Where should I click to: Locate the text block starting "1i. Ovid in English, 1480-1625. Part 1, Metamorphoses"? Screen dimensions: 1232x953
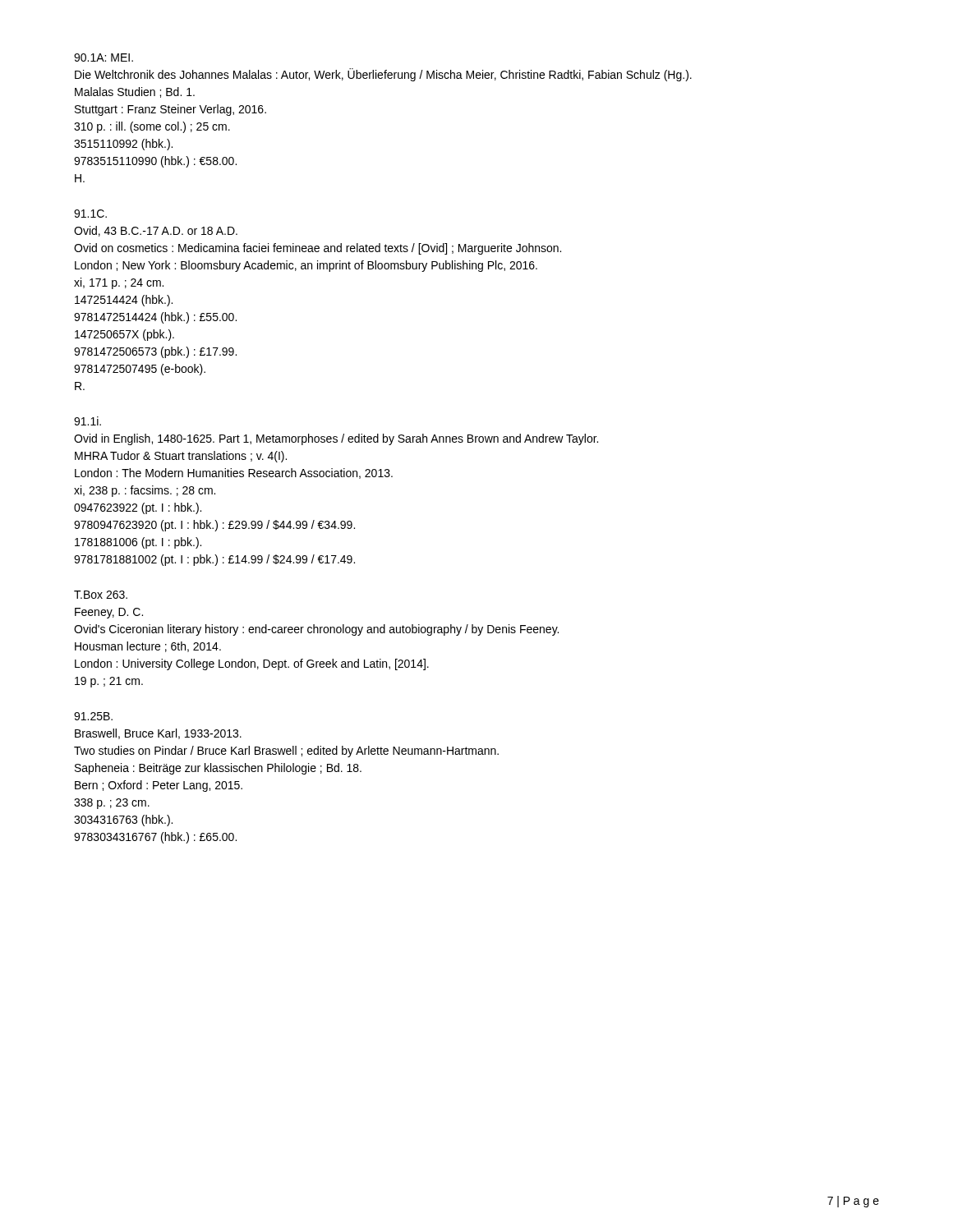click(87, 421)
